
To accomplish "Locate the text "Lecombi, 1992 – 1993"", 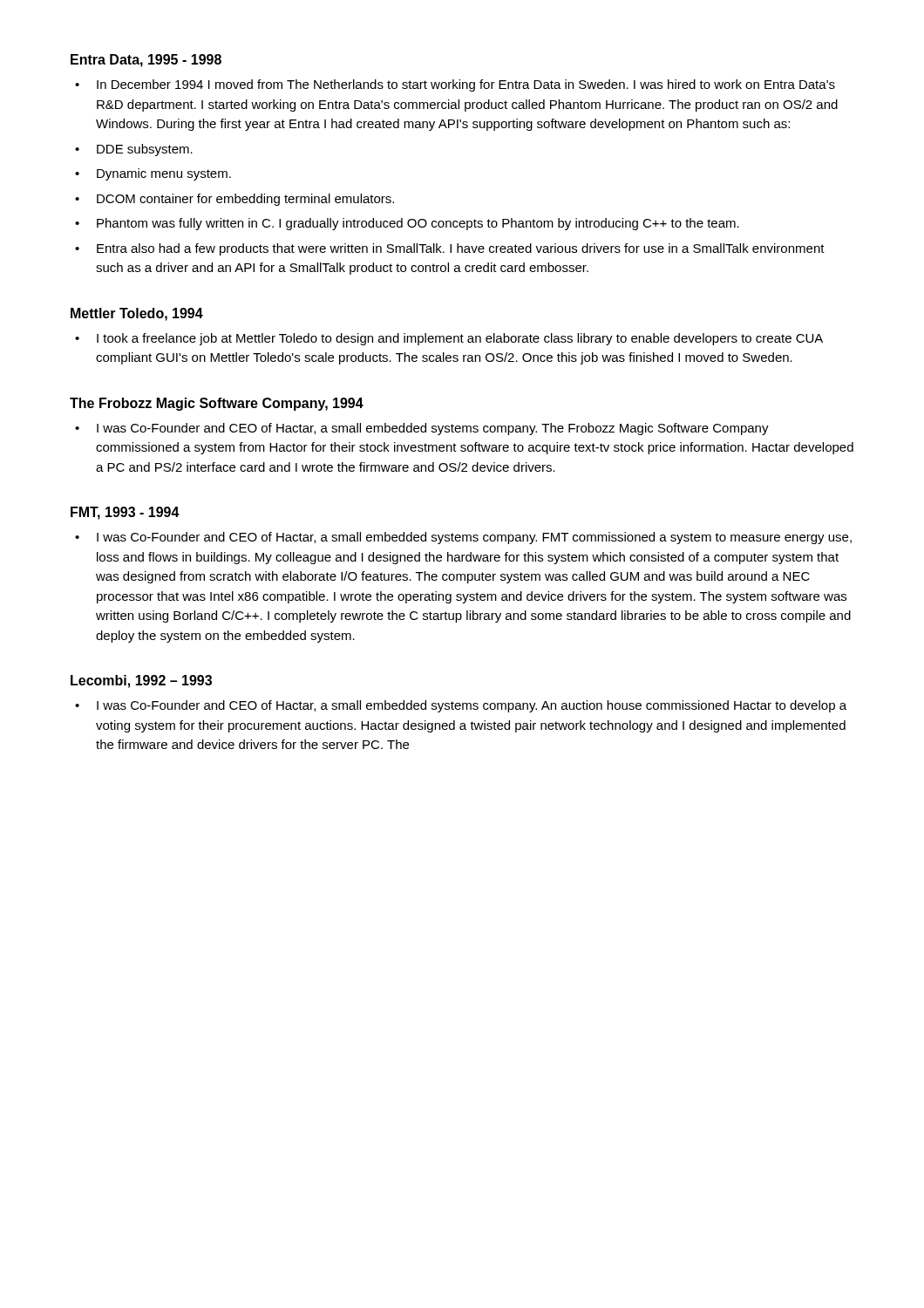I will click(x=141, y=681).
